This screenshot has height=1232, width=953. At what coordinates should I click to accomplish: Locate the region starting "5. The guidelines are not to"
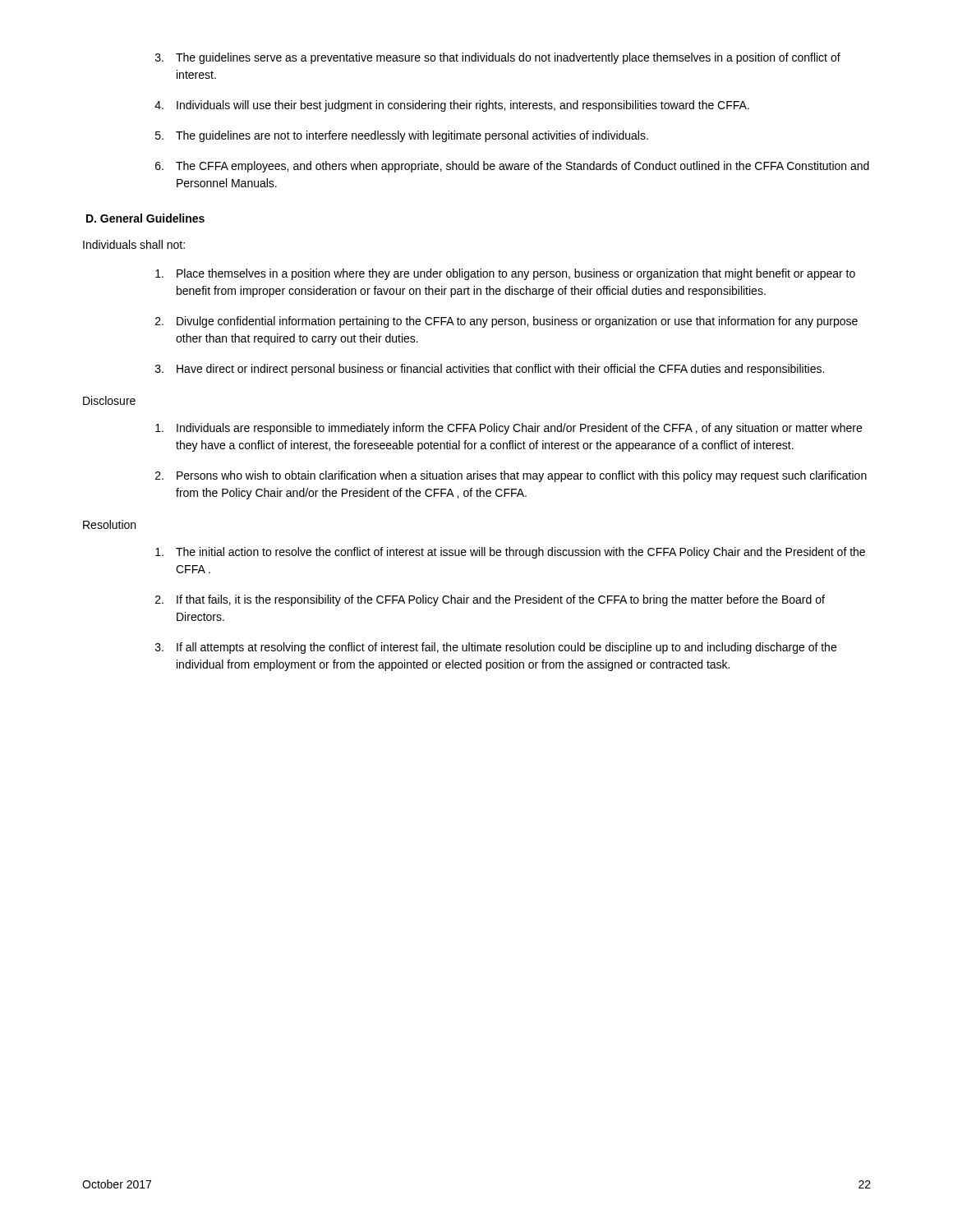coord(501,136)
